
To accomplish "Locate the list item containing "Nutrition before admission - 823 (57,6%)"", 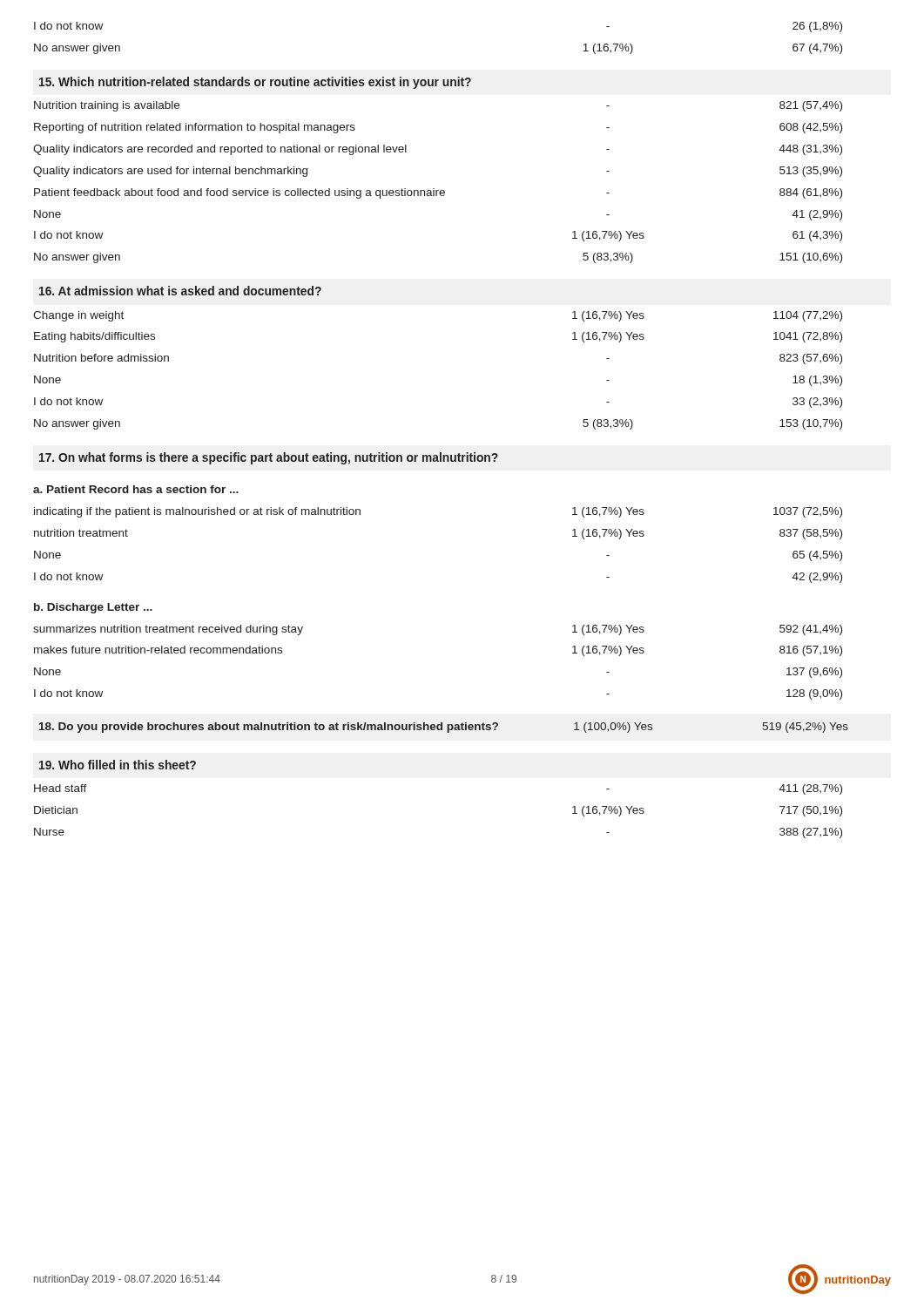I will pyautogui.click(x=94, y=359).
